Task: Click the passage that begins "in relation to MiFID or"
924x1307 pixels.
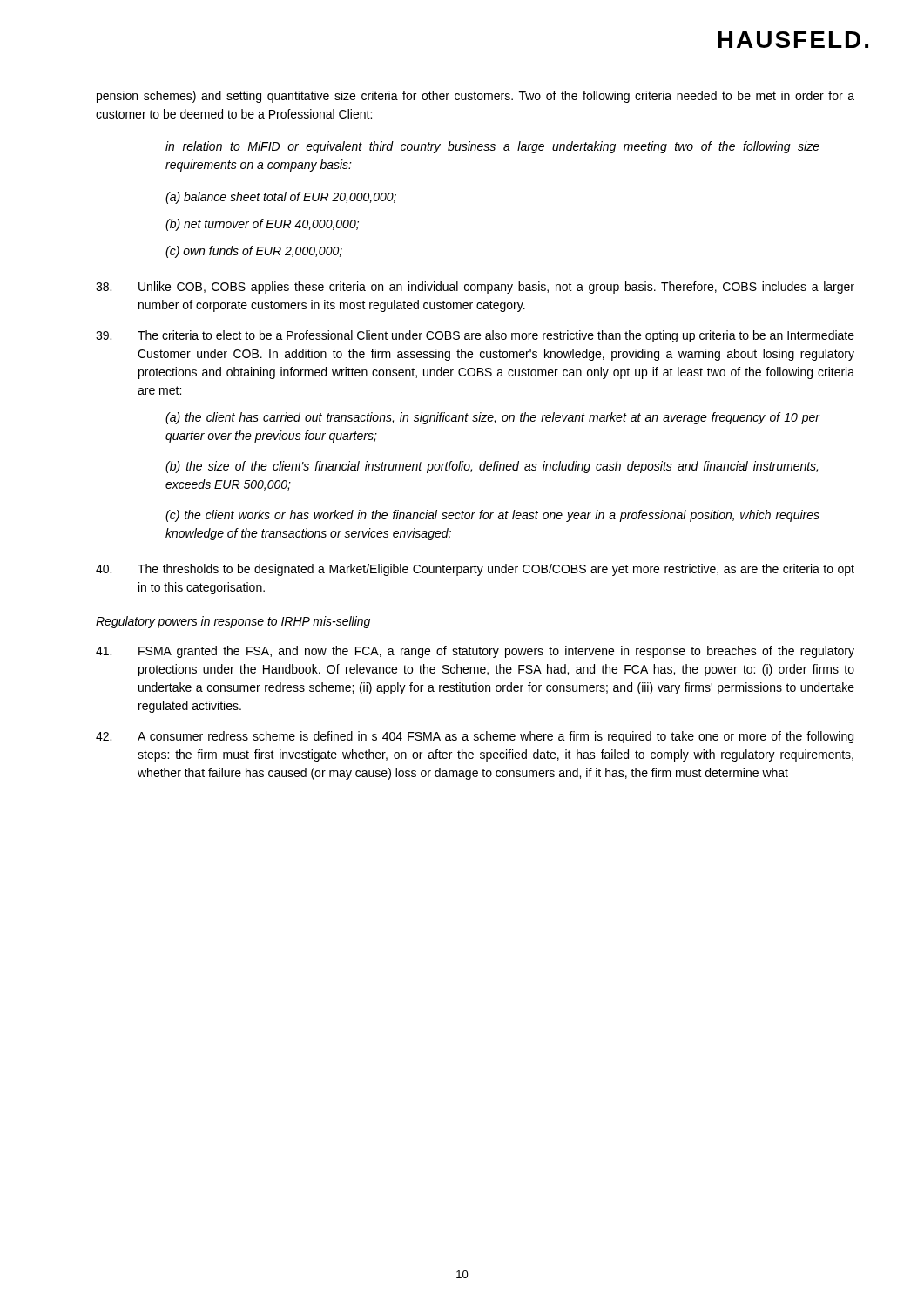Action: [492, 156]
